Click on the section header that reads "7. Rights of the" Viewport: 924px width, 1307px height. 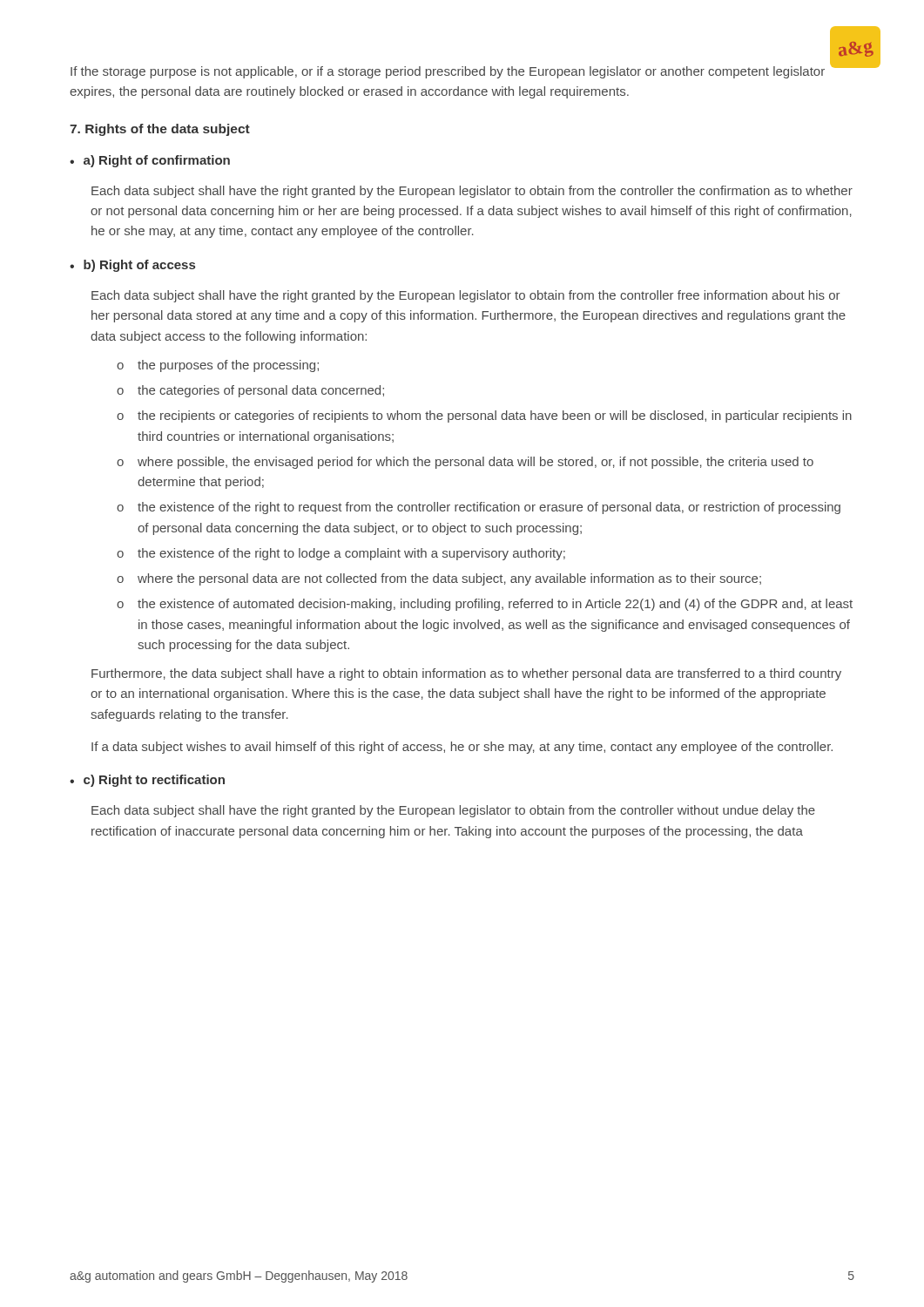[160, 128]
